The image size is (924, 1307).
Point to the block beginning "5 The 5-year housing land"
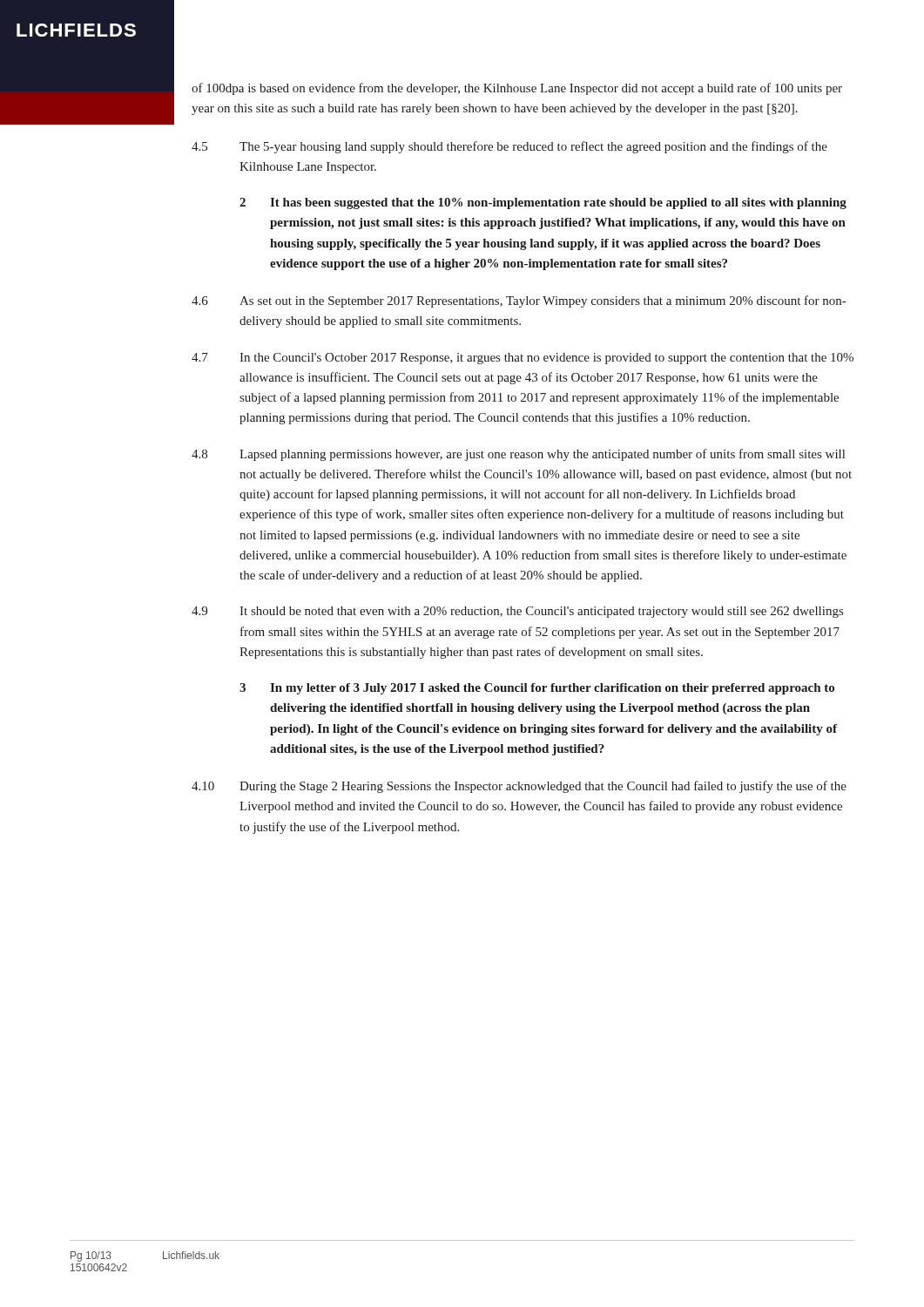(x=523, y=157)
